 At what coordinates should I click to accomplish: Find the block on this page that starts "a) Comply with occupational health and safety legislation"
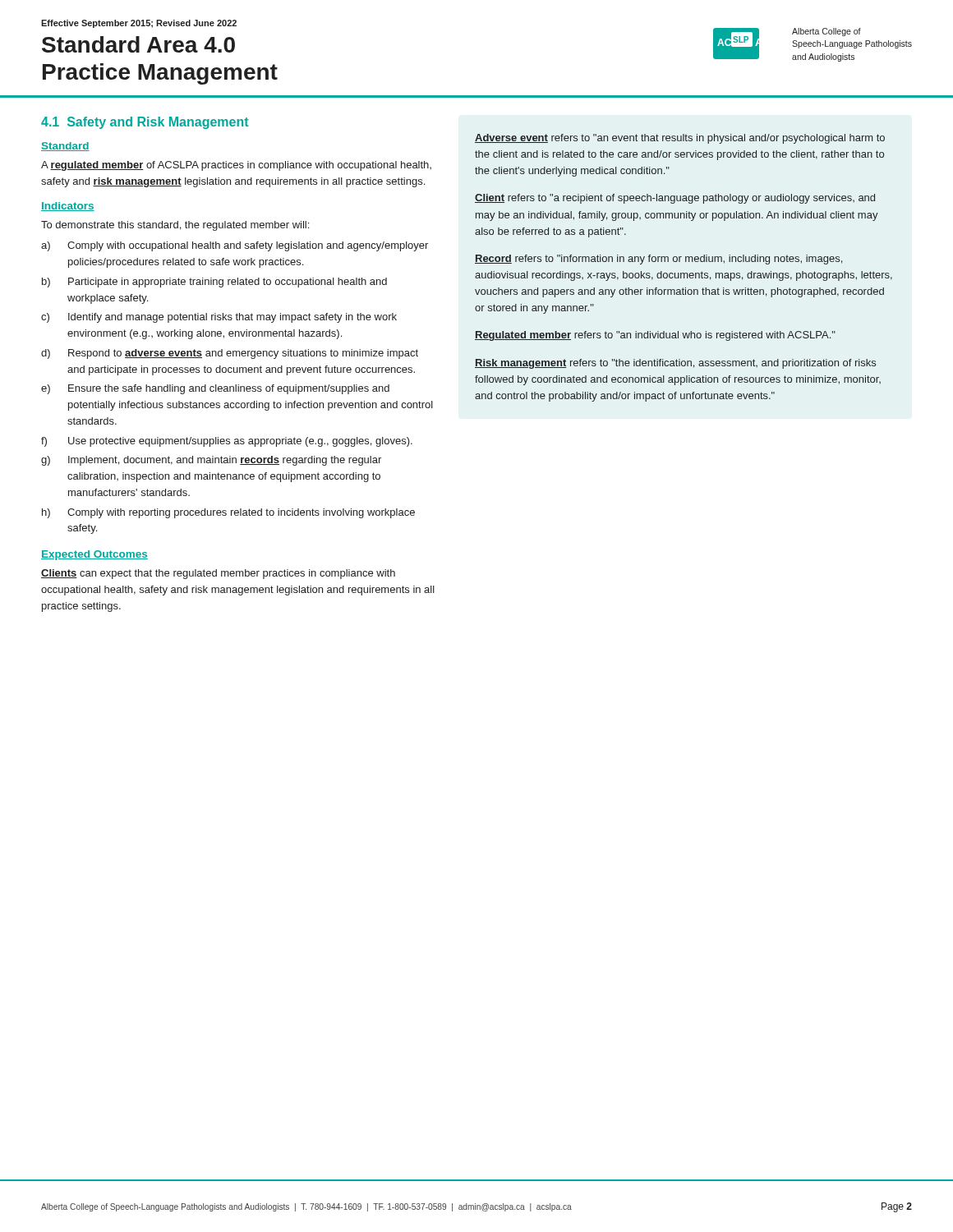pos(238,254)
